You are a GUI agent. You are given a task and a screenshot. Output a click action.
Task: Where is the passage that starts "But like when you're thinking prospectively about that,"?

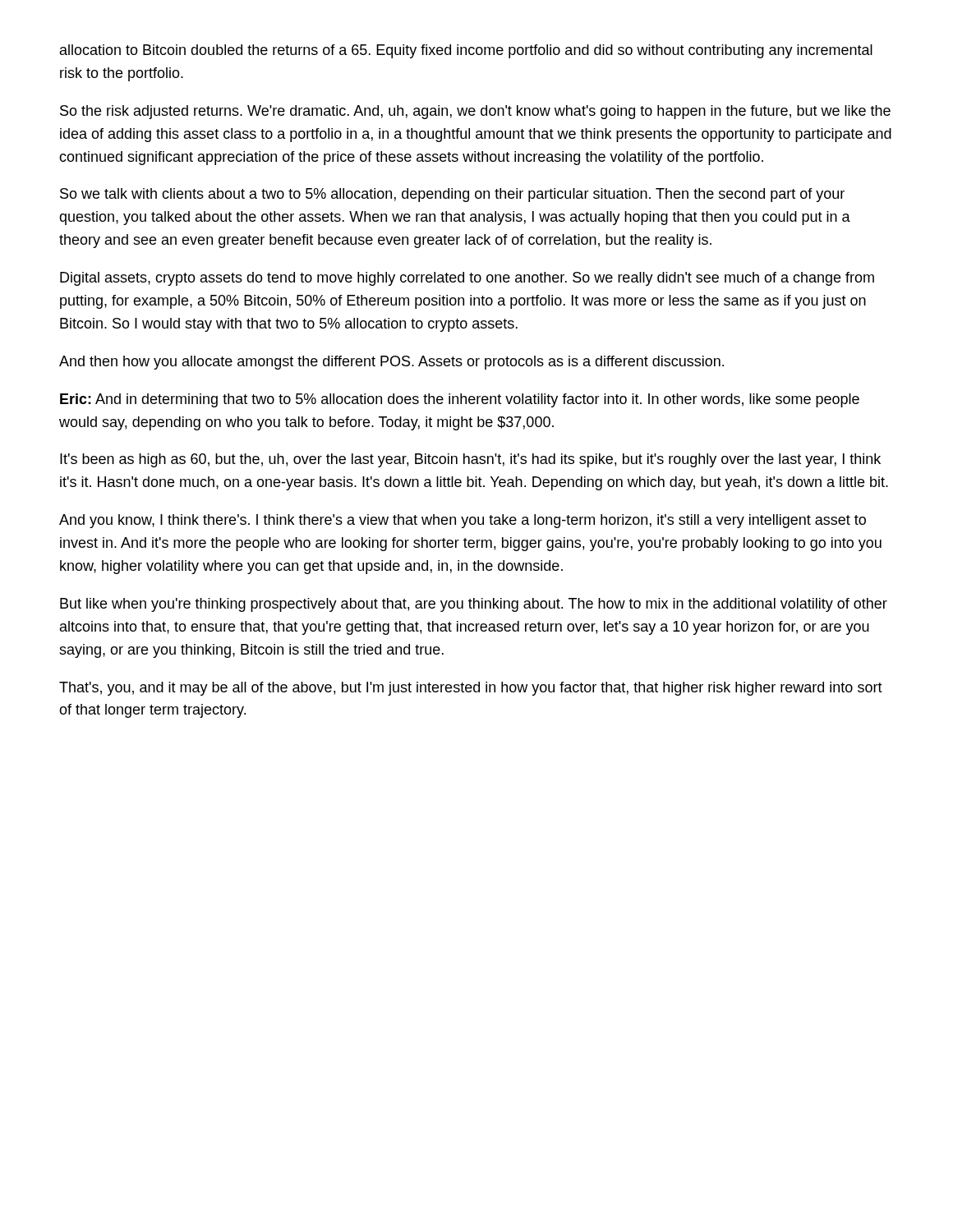473,627
